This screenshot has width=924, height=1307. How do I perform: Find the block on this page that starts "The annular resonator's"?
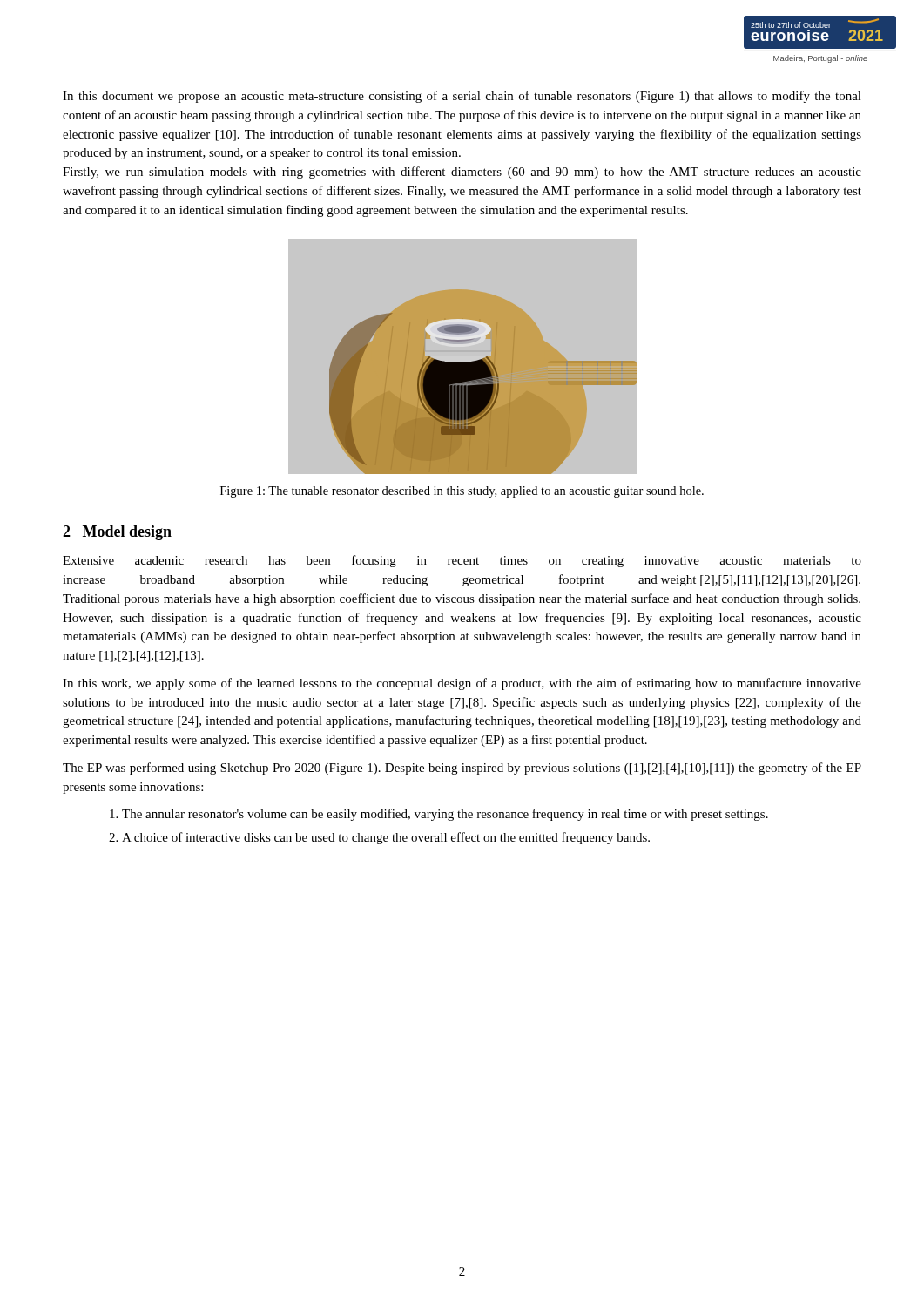tap(445, 814)
